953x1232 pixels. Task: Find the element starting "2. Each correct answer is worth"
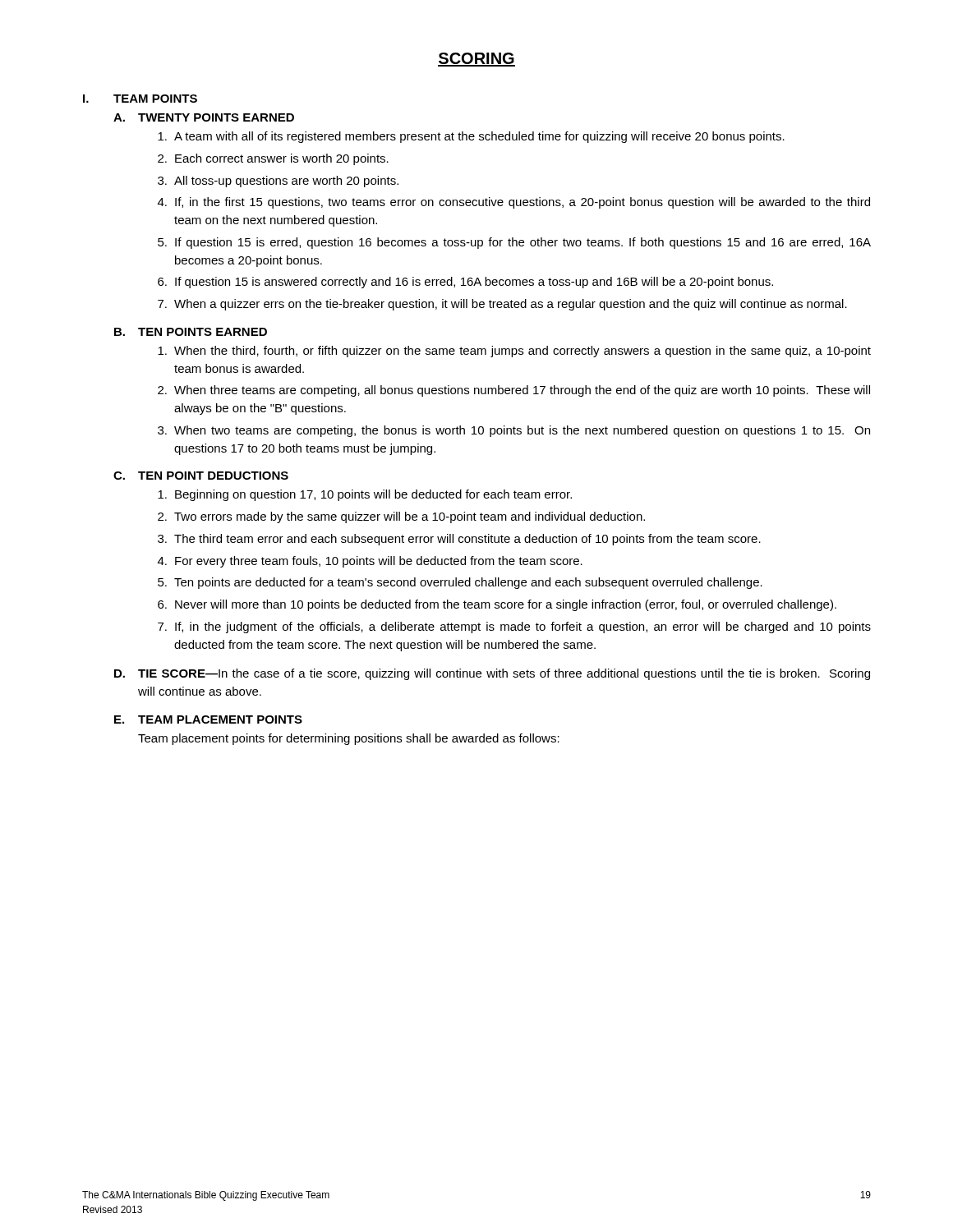tap(273, 159)
